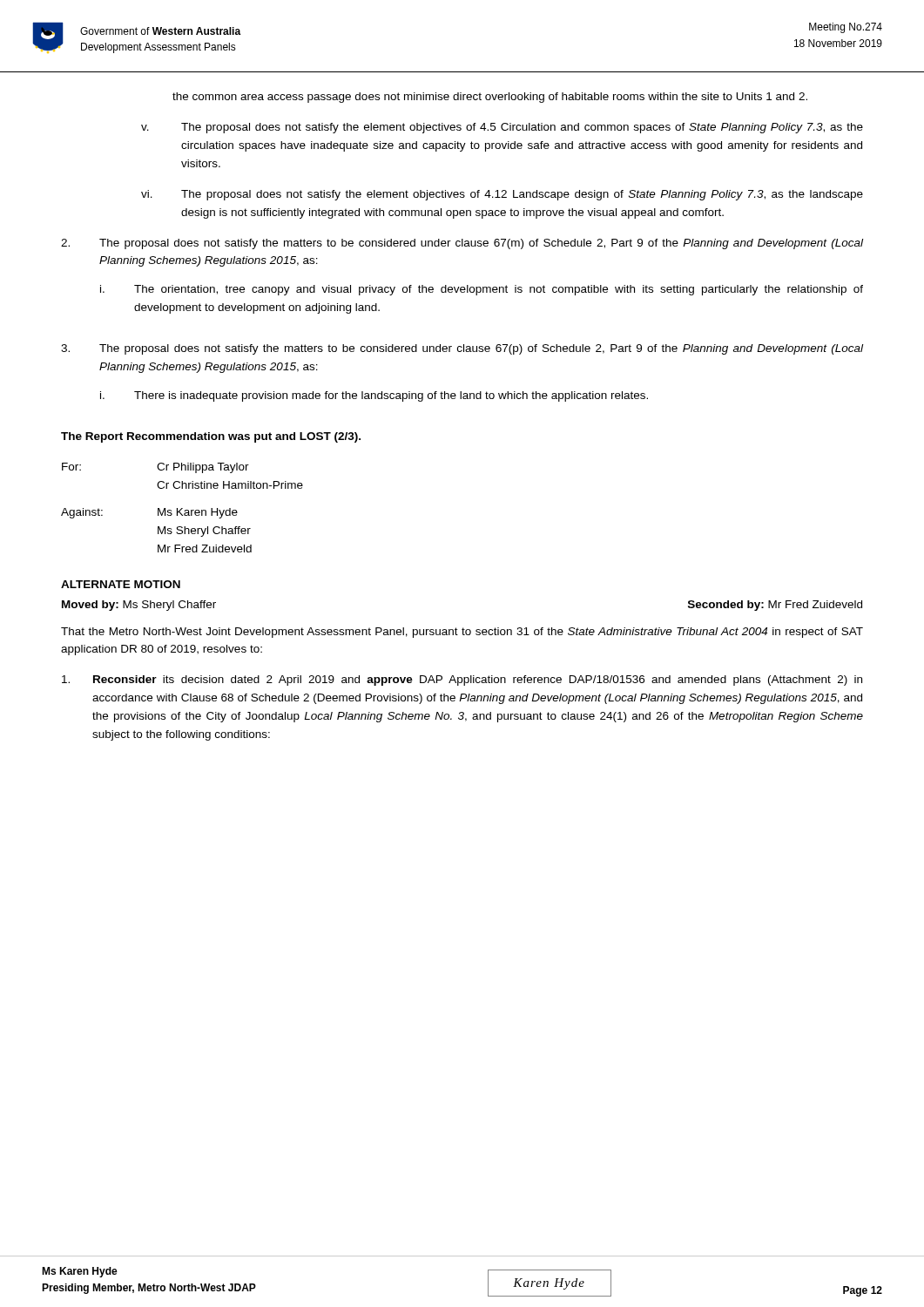
Task: Find the text starting "For: Cr Philippa Taylor Cr"
Action: (155, 468)
